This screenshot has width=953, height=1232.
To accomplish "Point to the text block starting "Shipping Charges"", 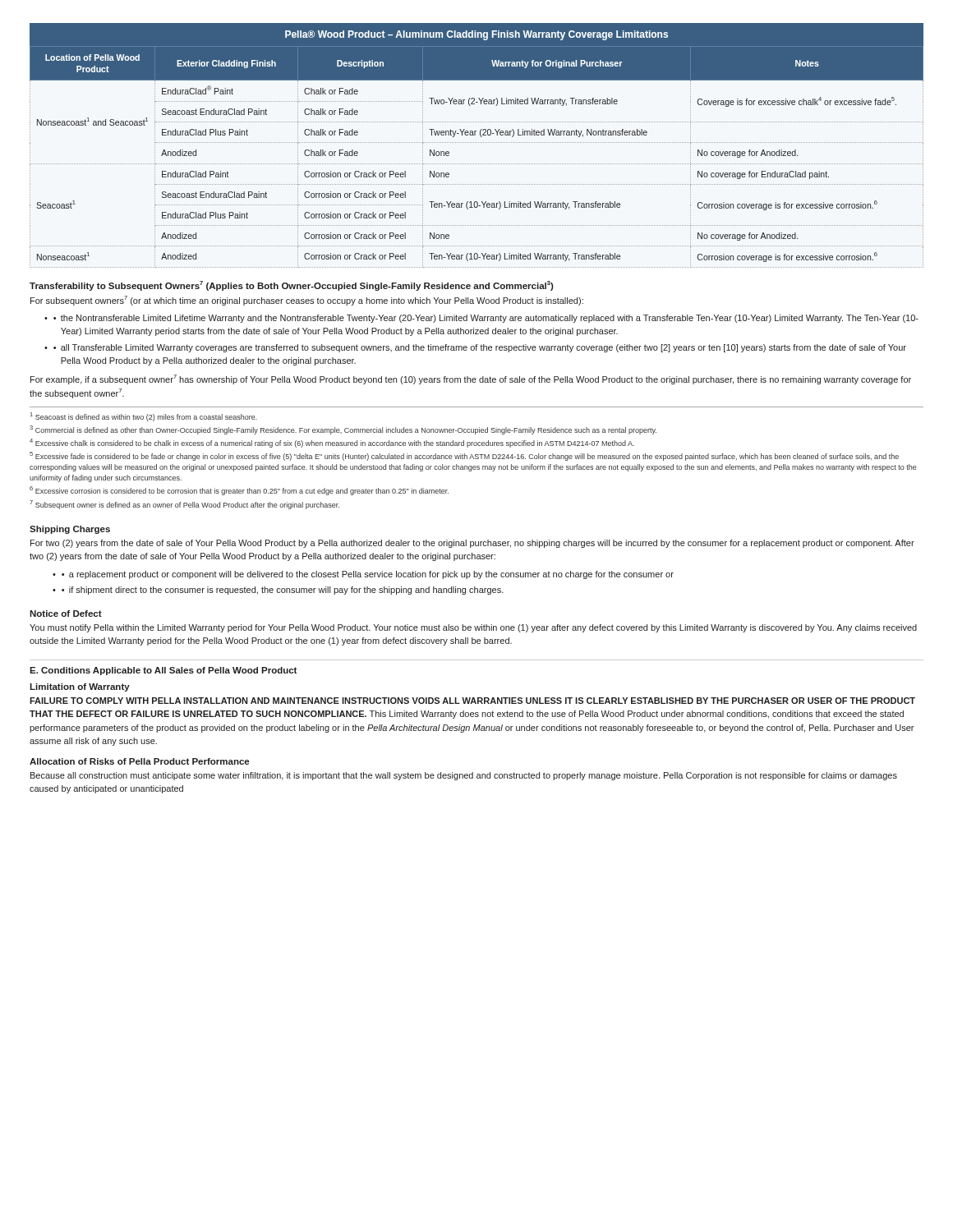I will (70, 529).
